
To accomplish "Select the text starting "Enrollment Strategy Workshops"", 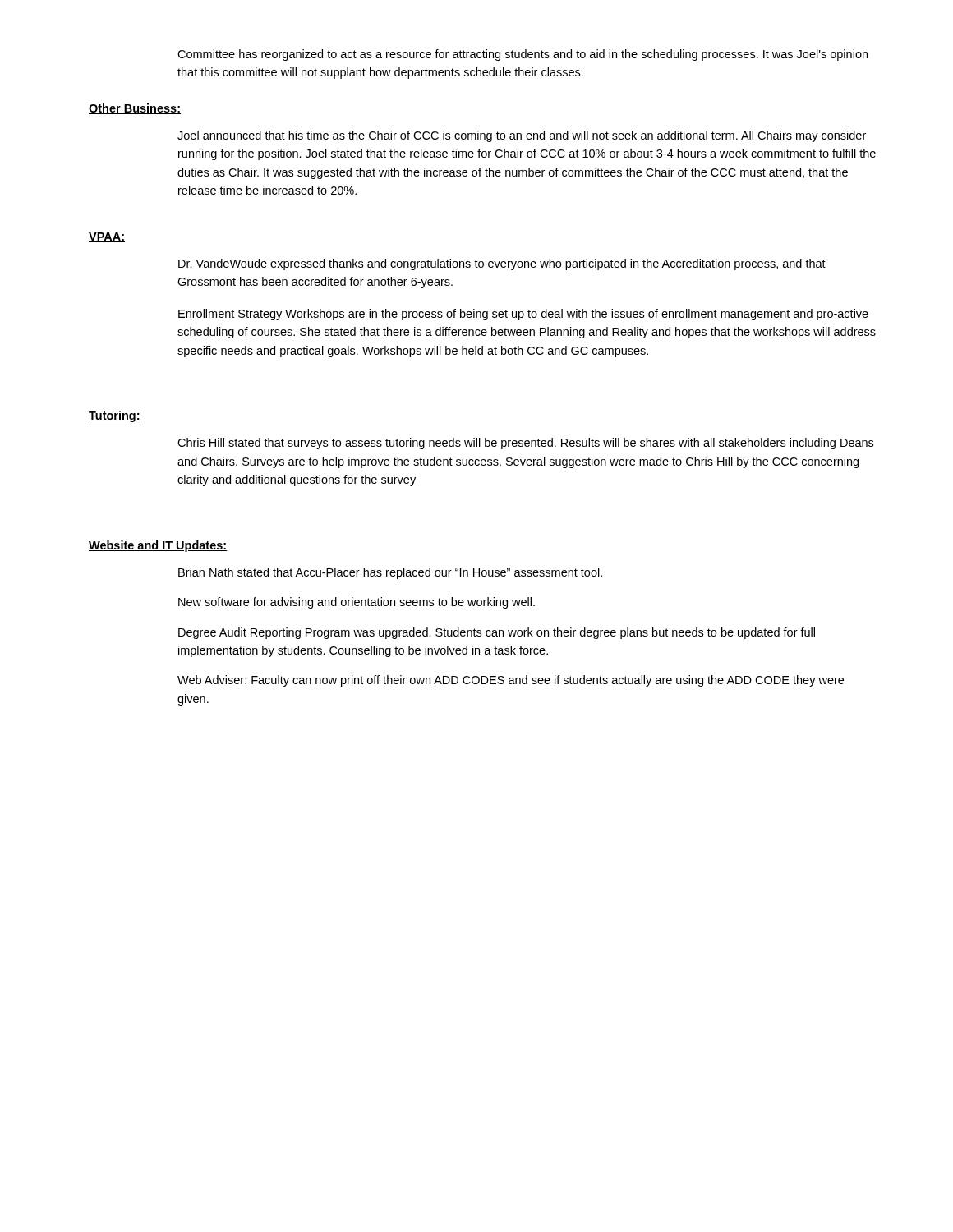I will coord(527,332).
